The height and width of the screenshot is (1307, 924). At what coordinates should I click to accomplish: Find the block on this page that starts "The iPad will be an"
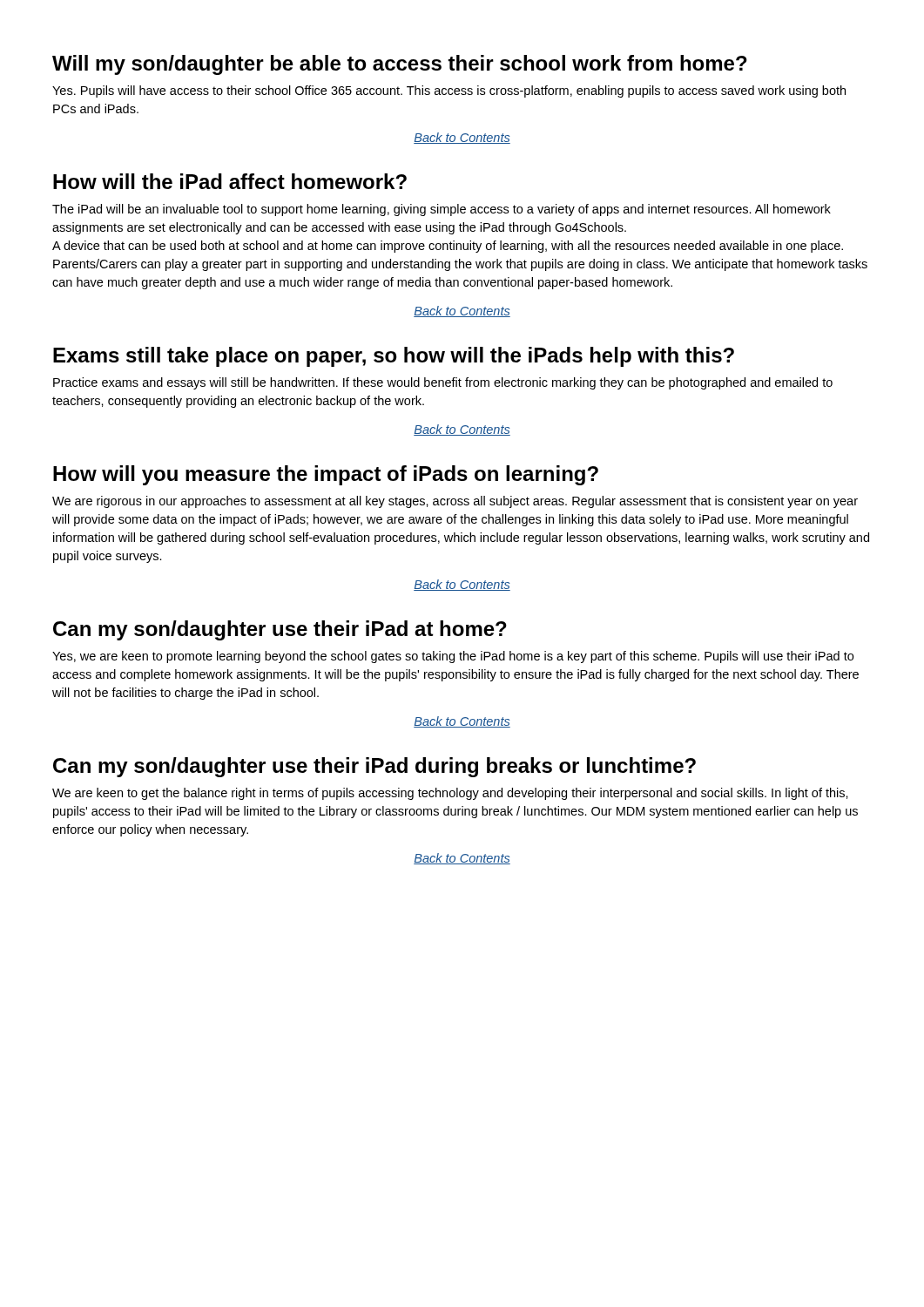tap(460, 246)
